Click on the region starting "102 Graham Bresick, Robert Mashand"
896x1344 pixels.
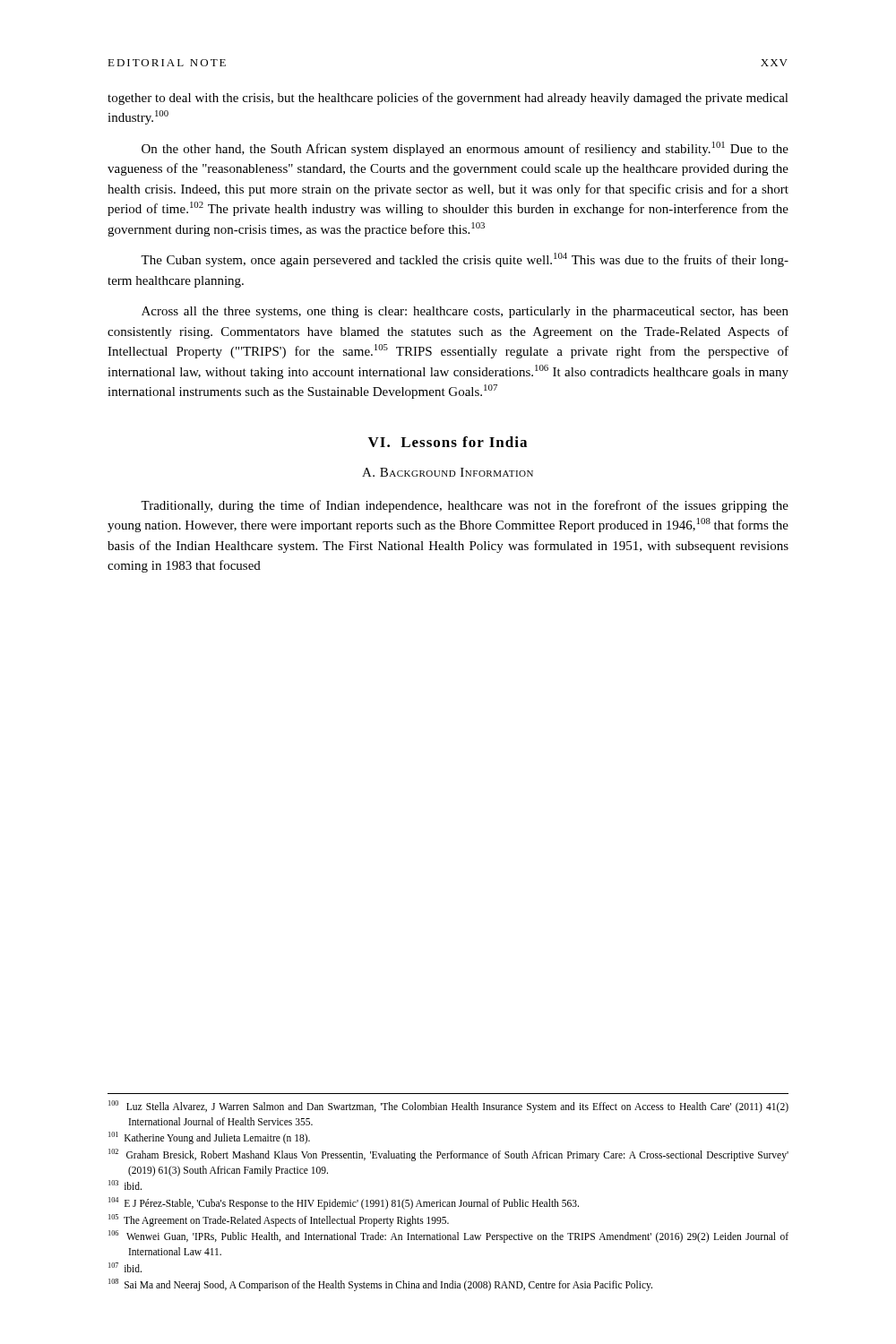(448, 1162)
